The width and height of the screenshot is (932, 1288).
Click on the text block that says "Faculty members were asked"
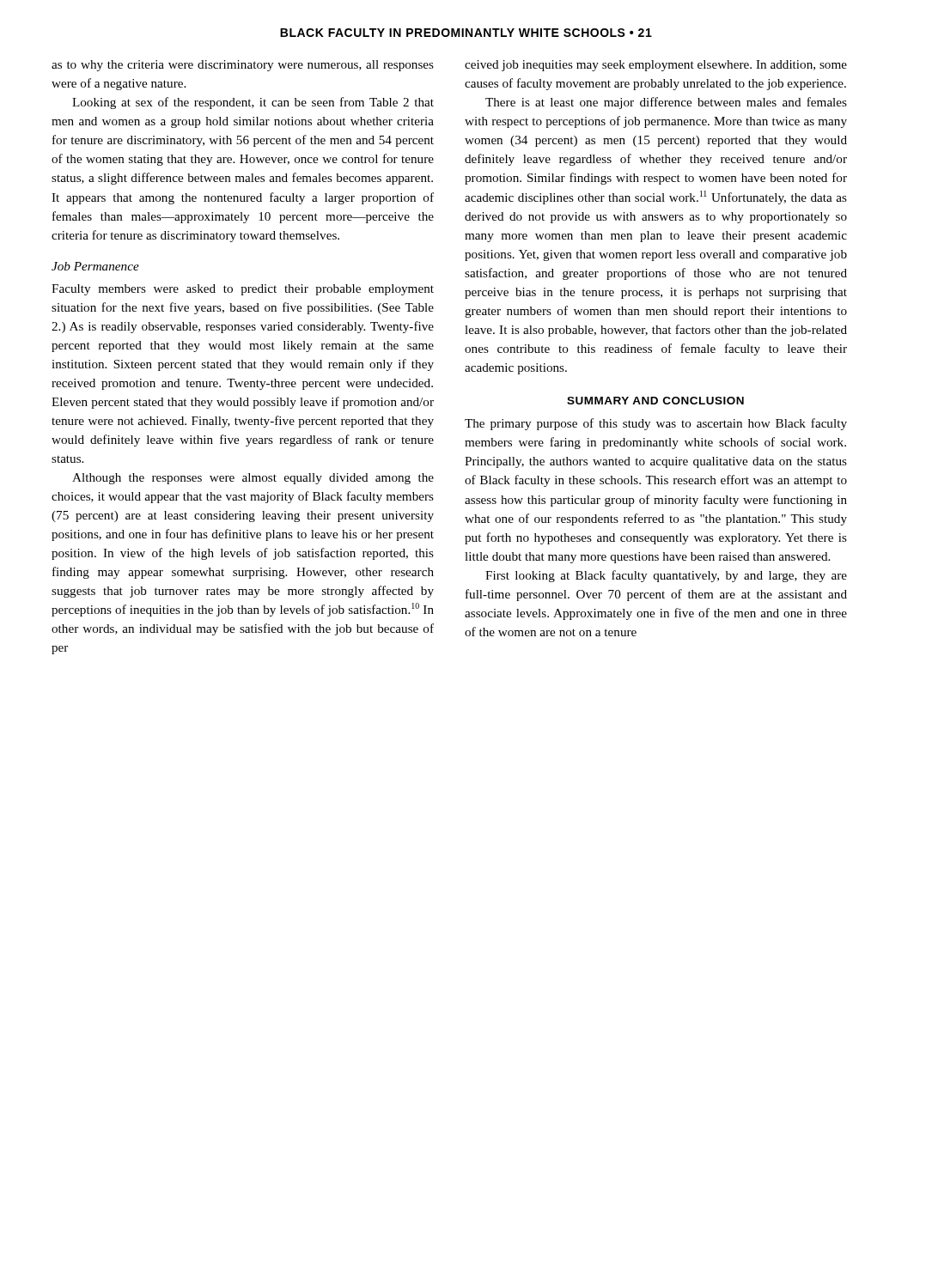[243, 468]
